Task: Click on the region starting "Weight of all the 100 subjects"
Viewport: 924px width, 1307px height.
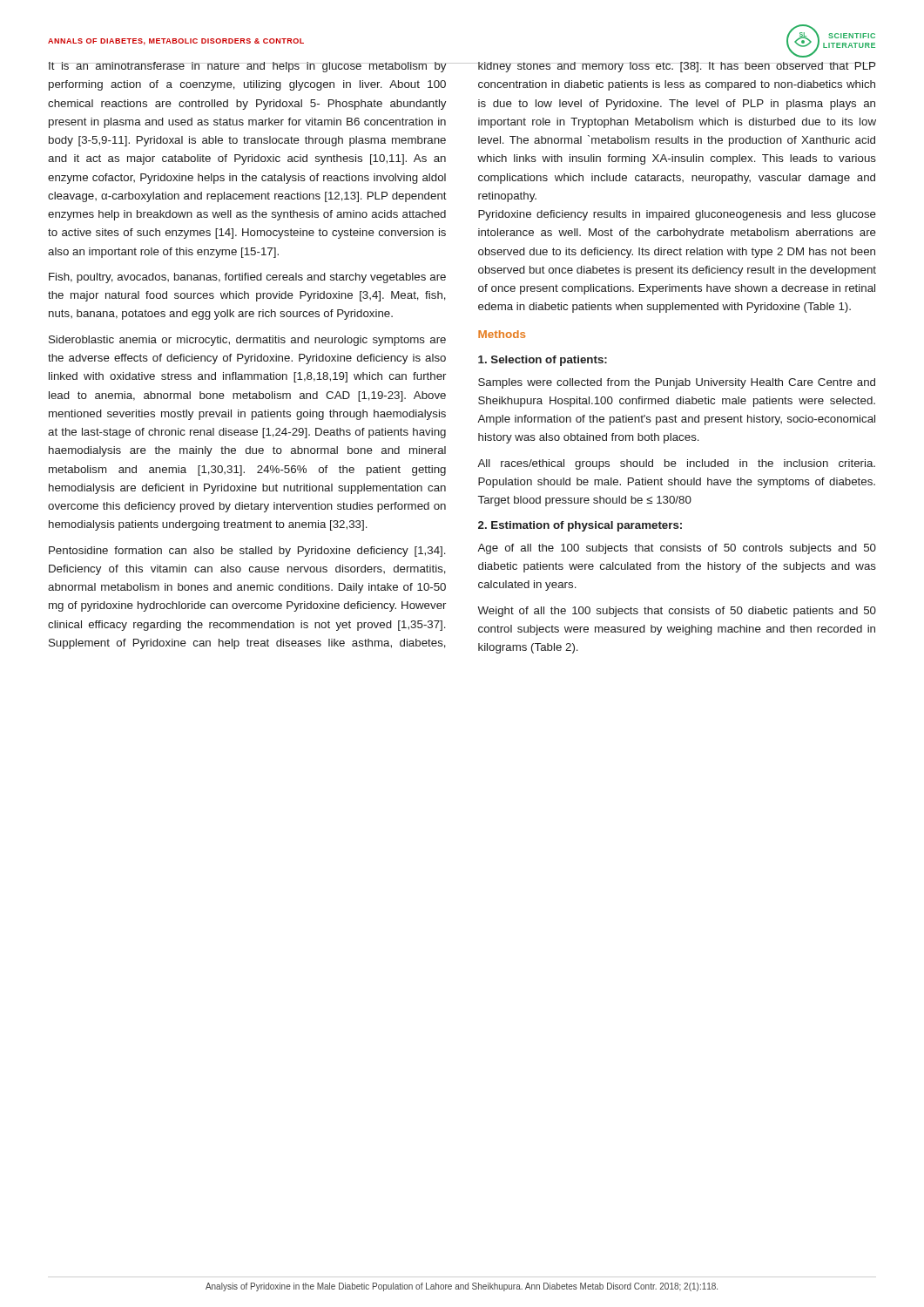Action: [x=677, y=629]
